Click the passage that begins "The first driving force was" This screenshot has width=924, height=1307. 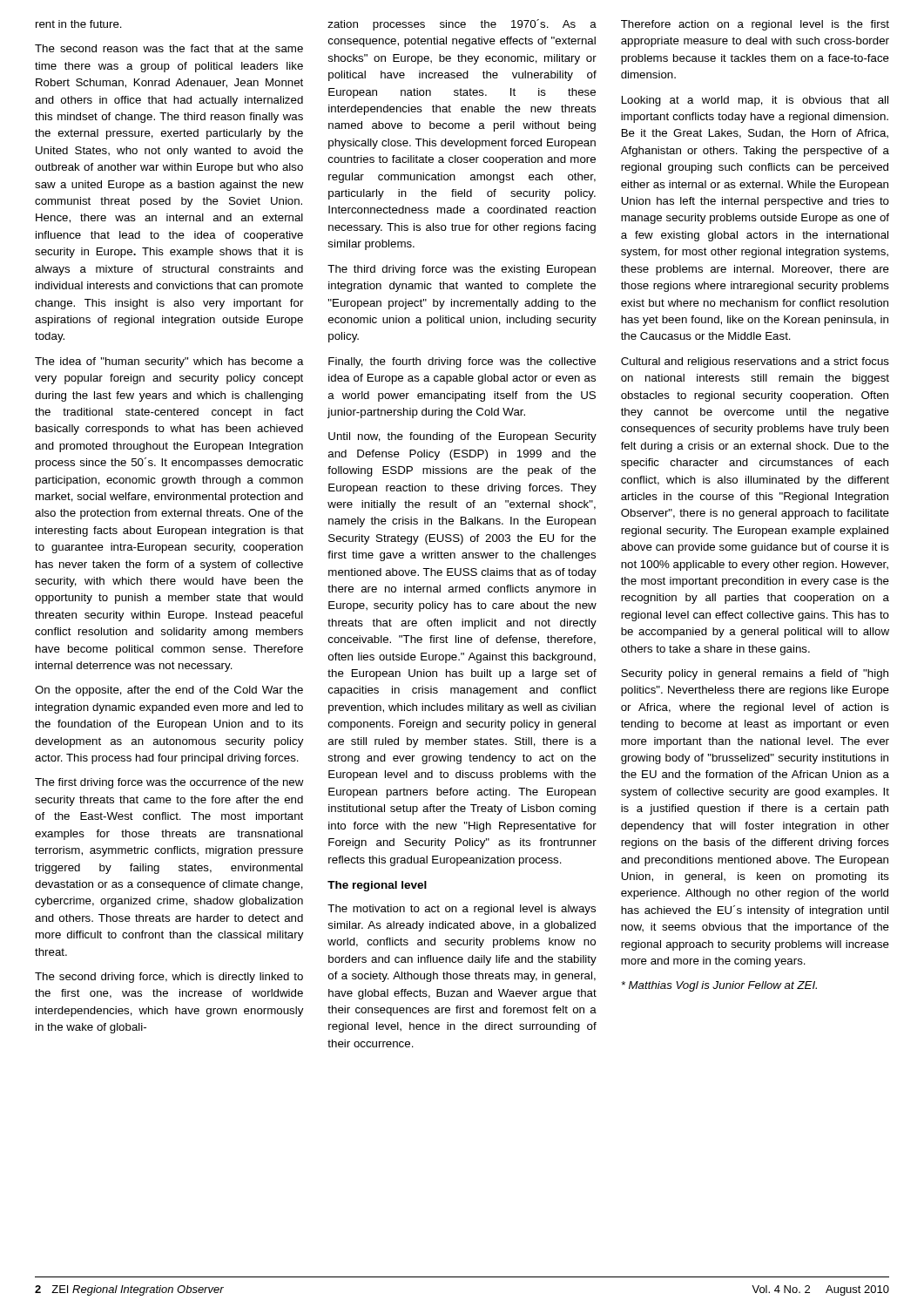tap(169, 867)
